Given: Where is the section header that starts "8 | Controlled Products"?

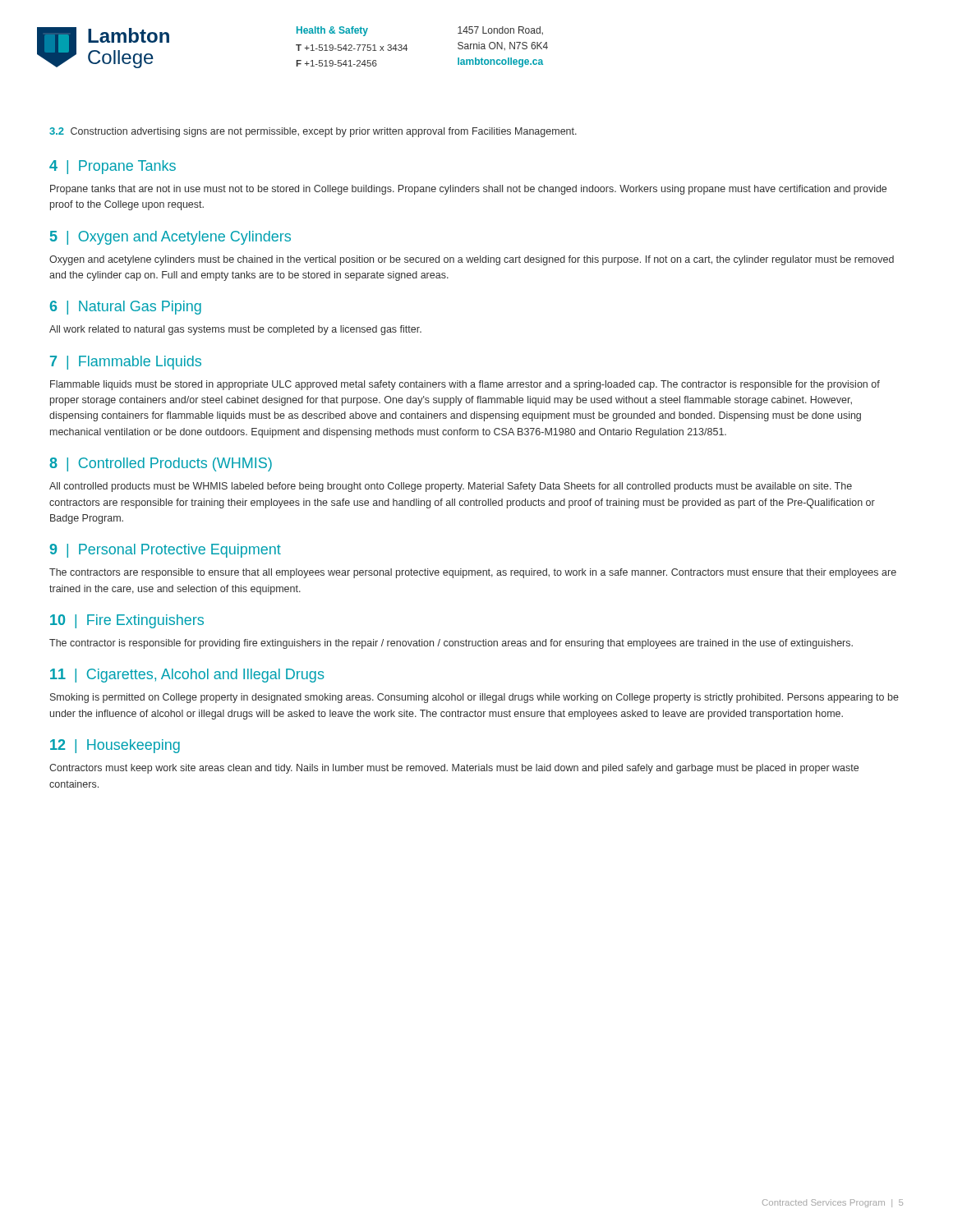Looking at the screenshot, I should click(x=161, y=464).
